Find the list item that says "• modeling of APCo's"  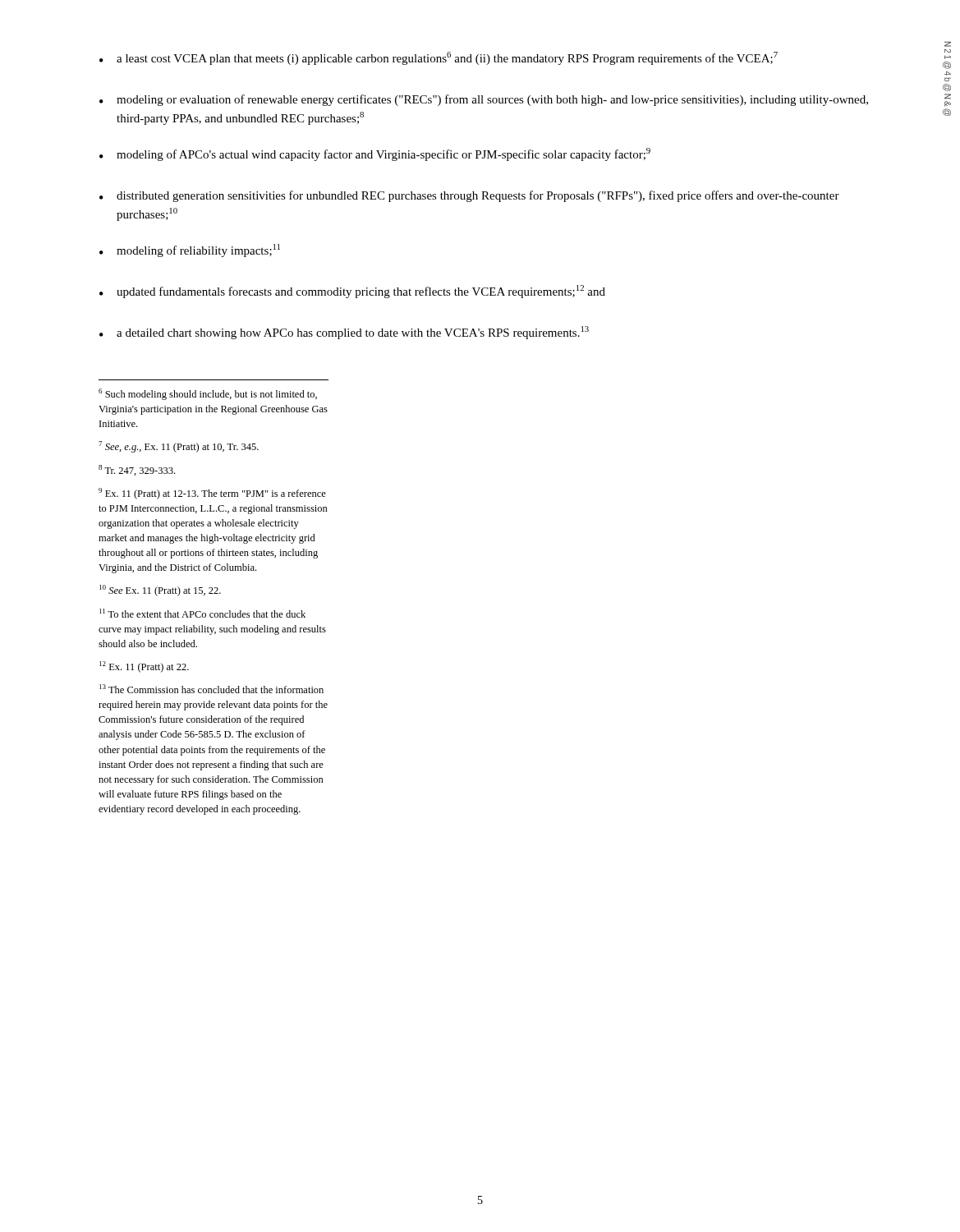488,157
